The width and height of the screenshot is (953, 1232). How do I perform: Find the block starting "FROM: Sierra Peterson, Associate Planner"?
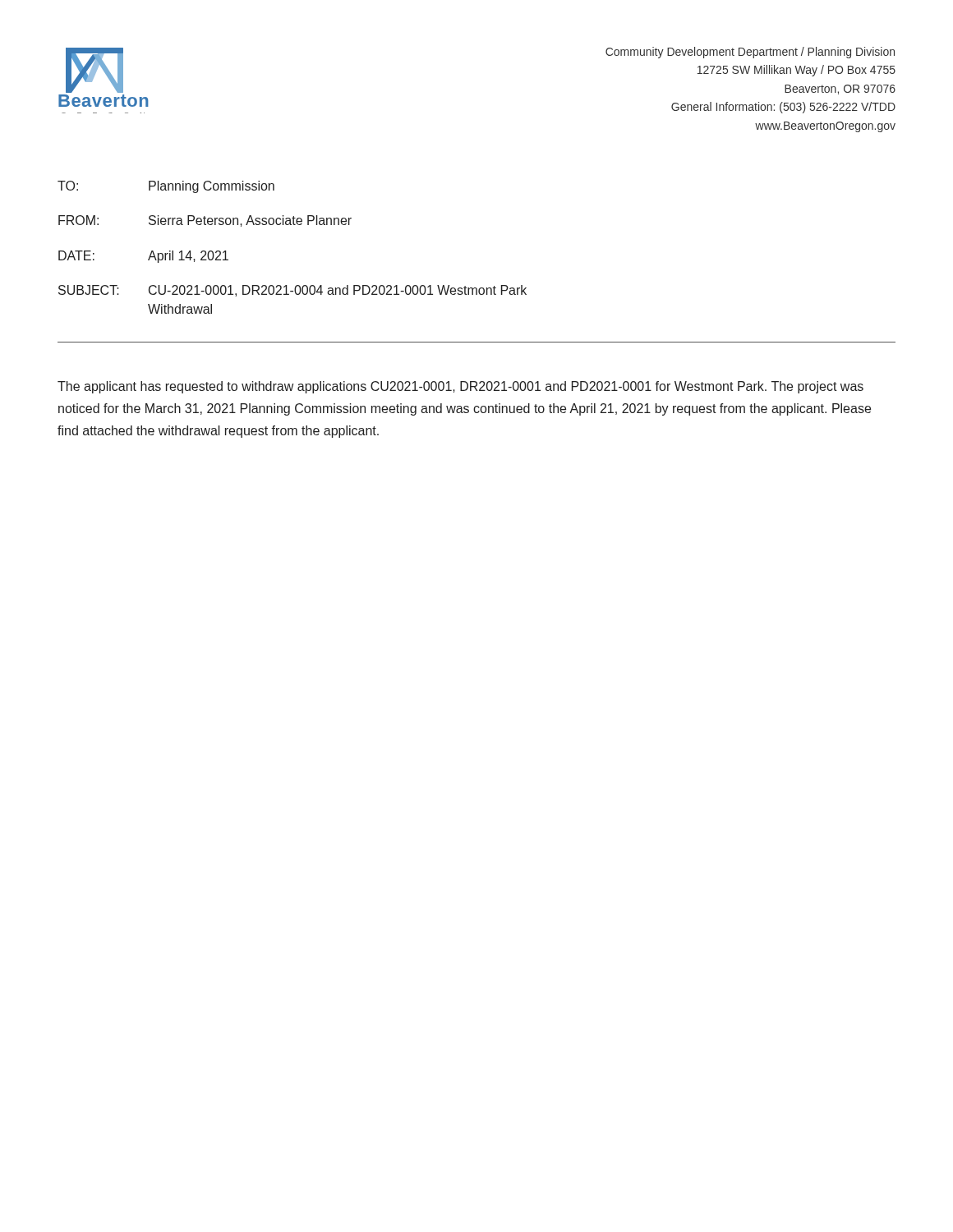(x=205, y=221)
